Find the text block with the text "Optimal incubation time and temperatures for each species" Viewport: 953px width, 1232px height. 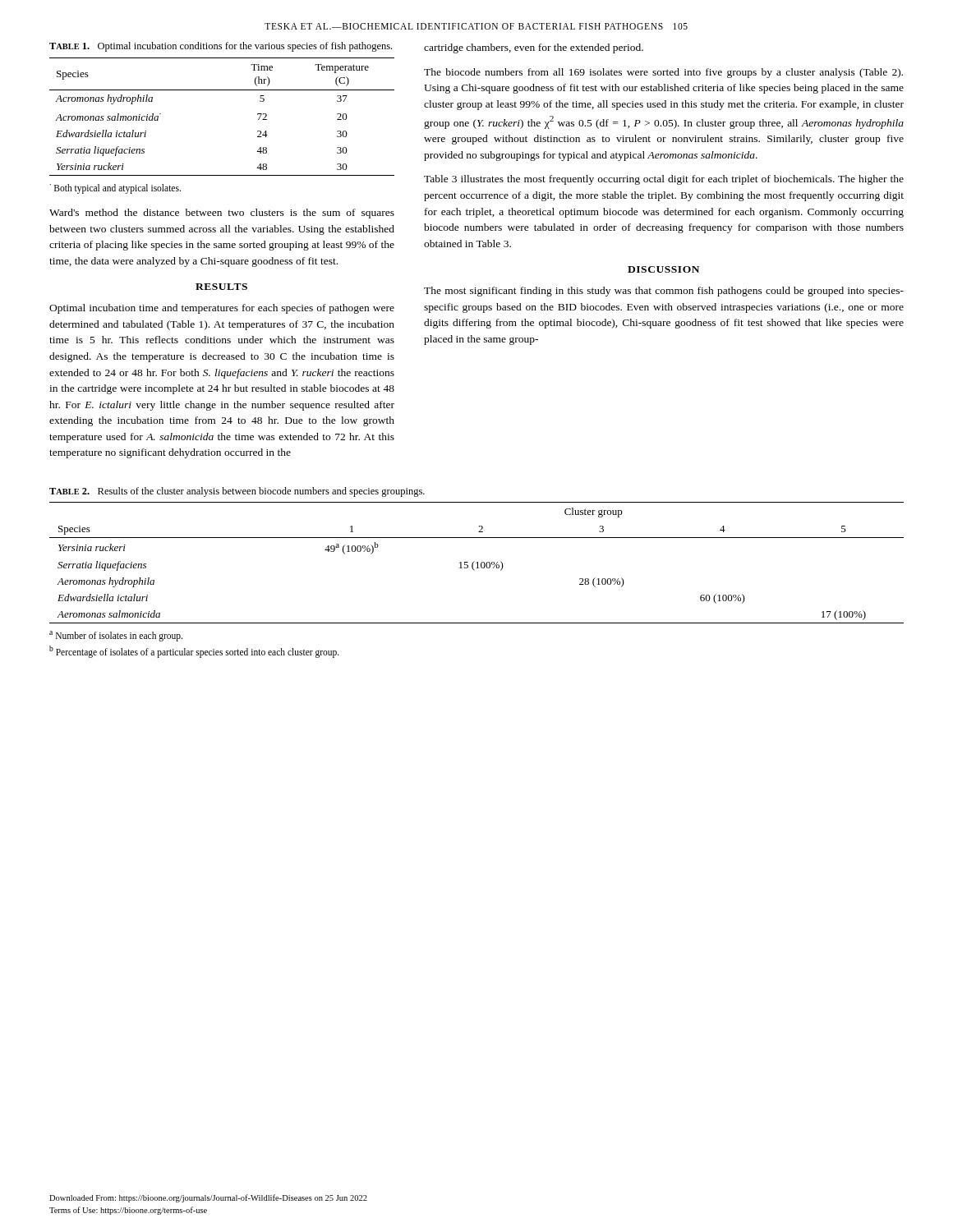(x=222, y=380)
